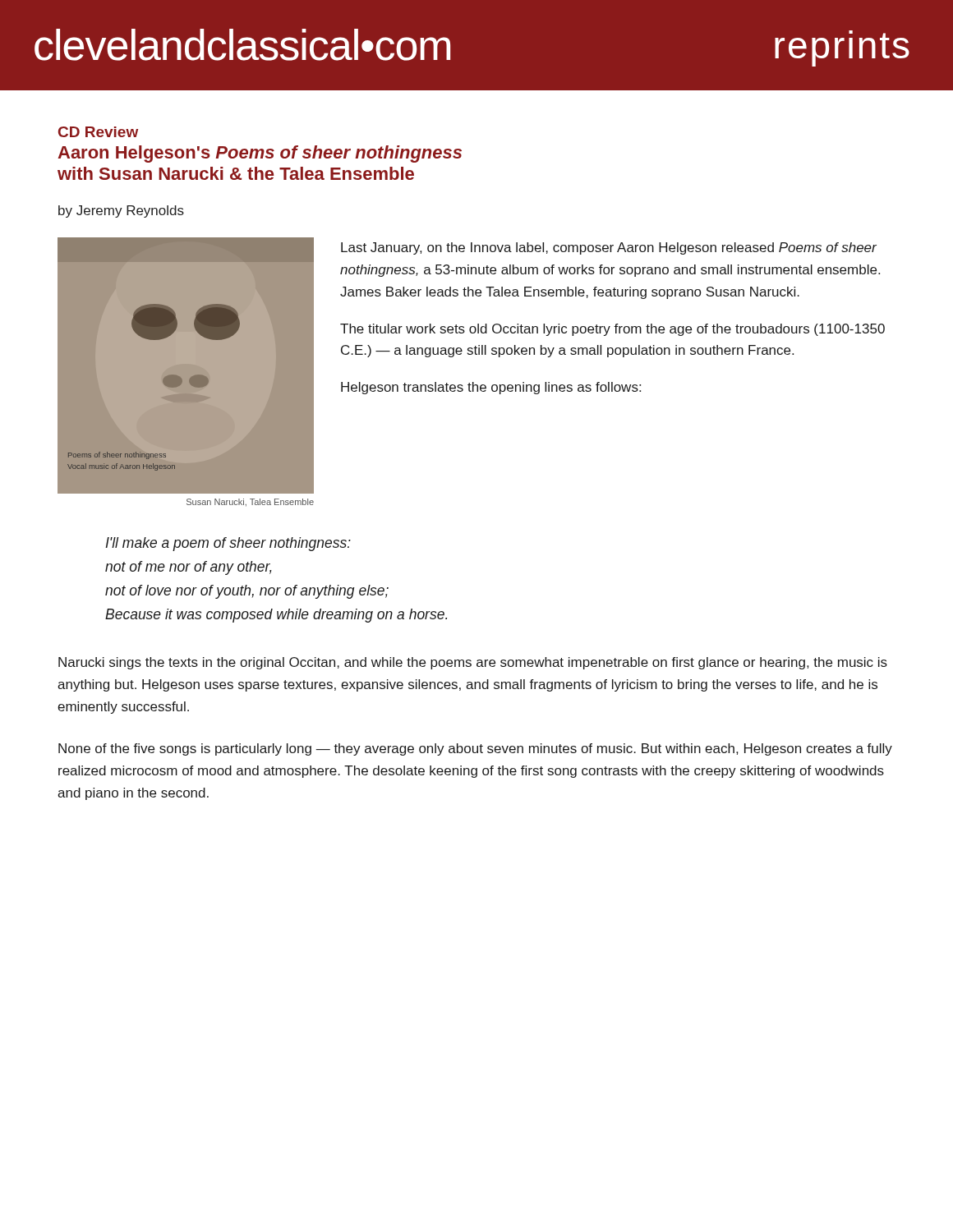
Task: Select the block starting "Narucki sings the texts in the original Occitan,"
Action: coord(472,684)
